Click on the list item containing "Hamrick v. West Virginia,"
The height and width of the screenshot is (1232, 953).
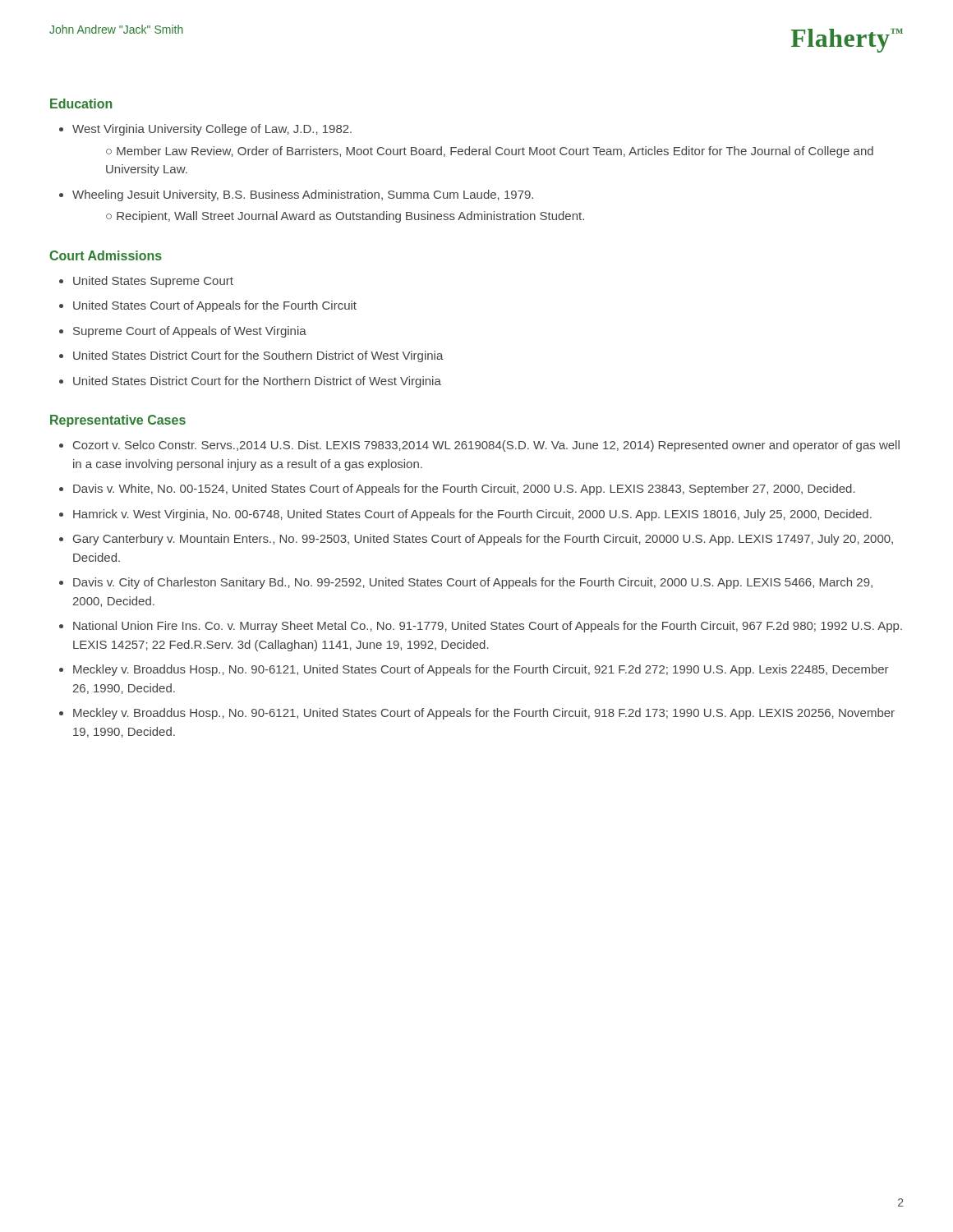tap(472, 513)
